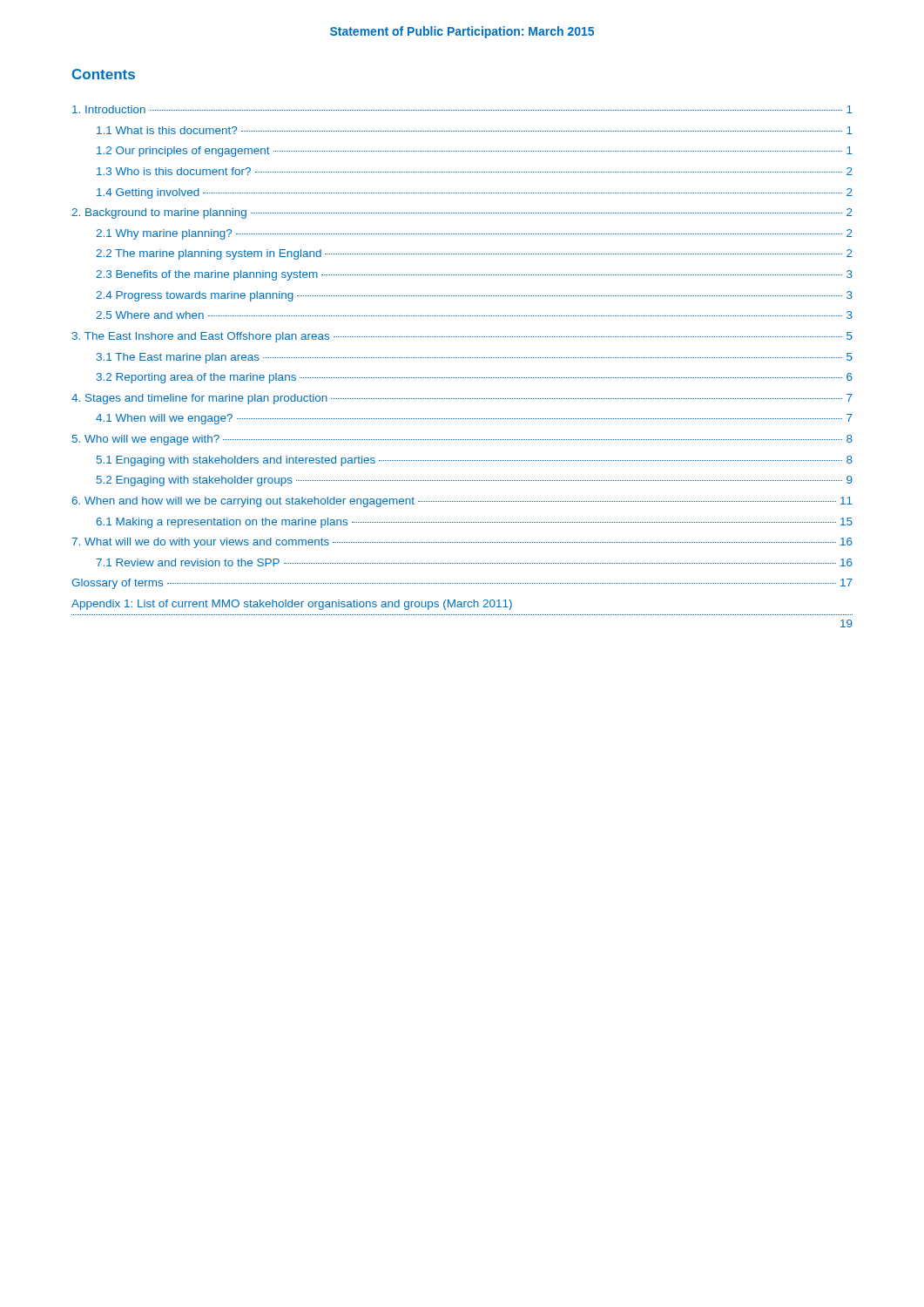Locate the text starting "2.4 Progress towards marine planning 3"
This screenshot has height=1307, width=924.
[474, 295]
